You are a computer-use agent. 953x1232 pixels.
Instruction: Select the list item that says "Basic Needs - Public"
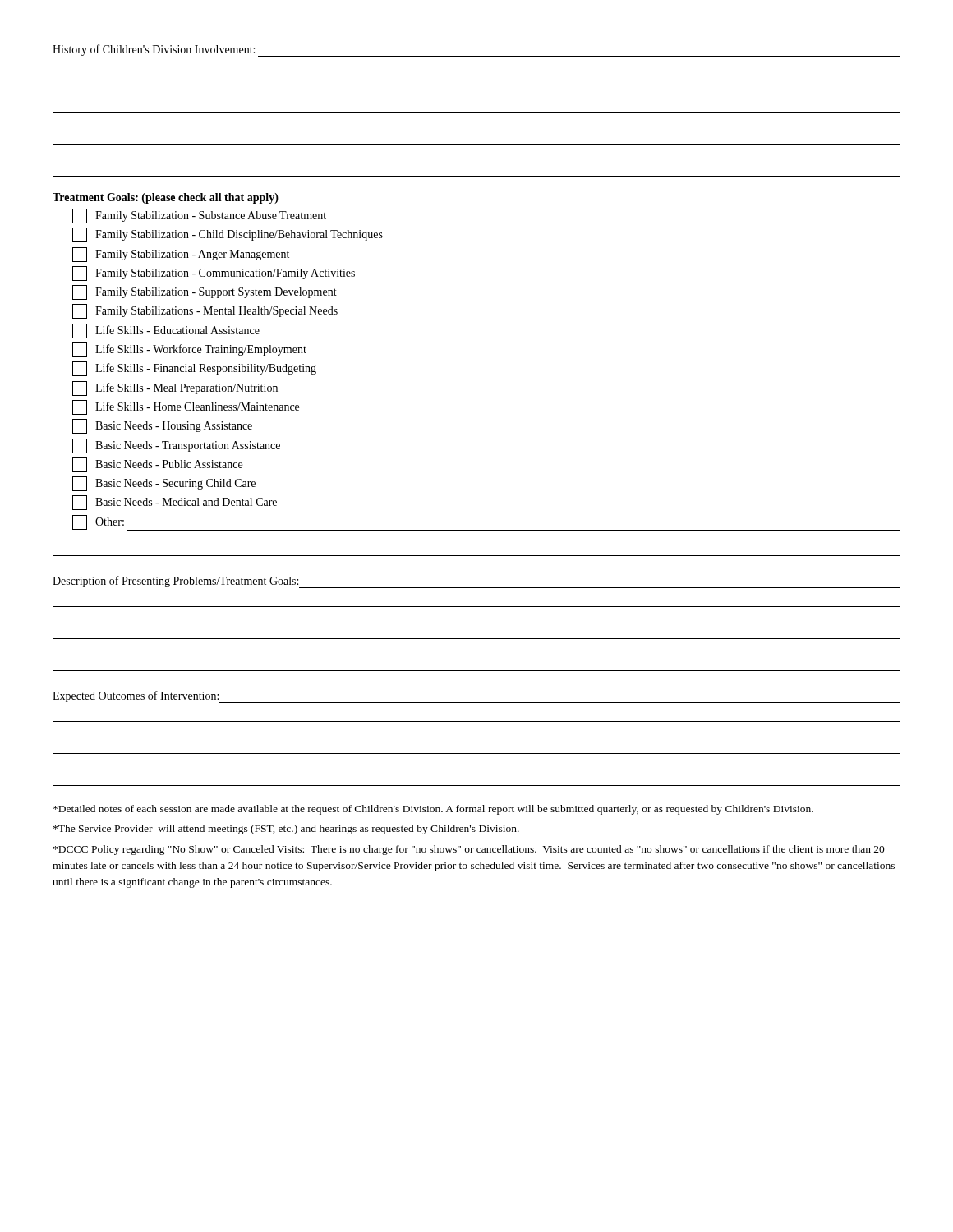click(158, 465)
